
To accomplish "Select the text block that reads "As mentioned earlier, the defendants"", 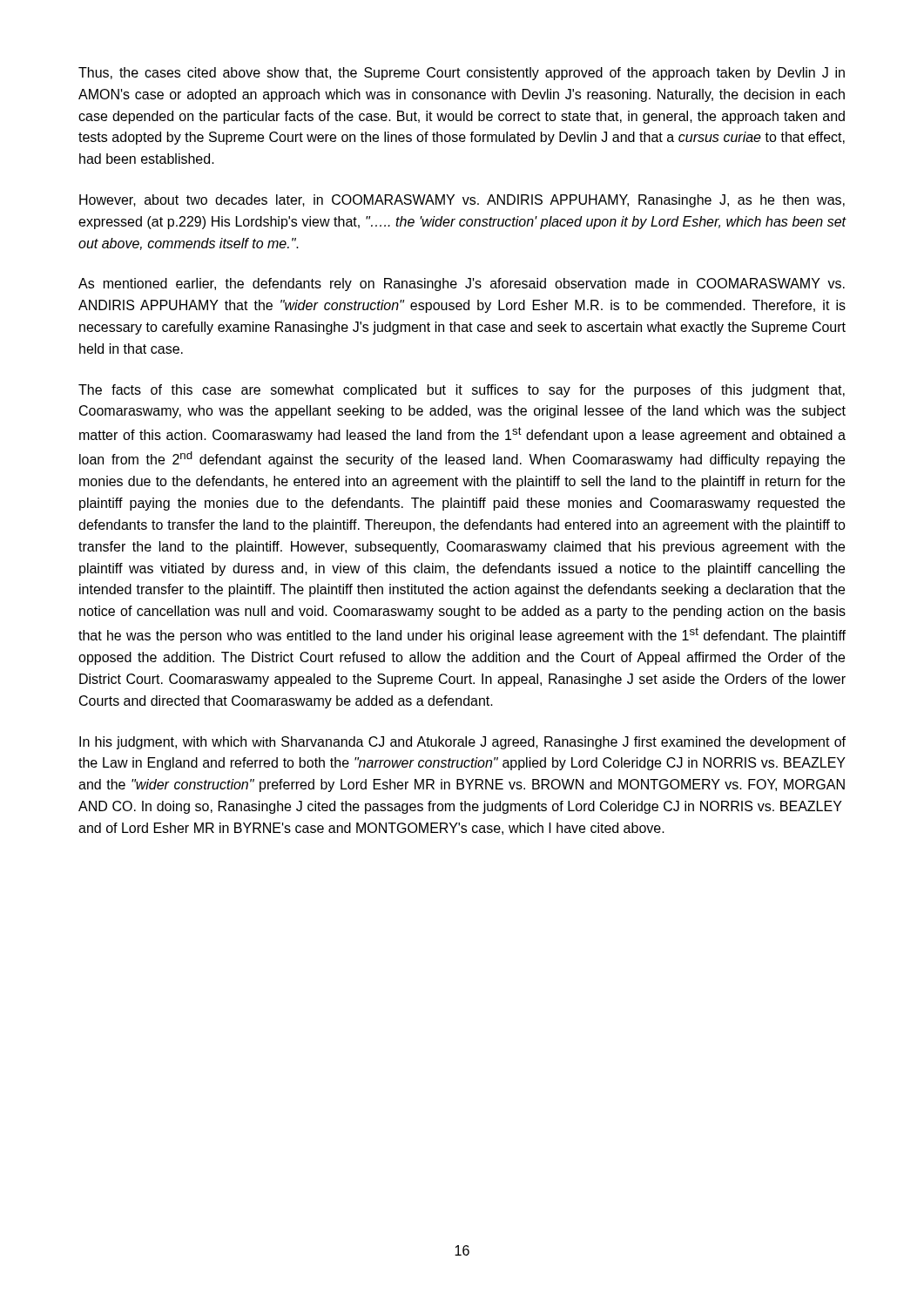I will [x=462, y=316].
